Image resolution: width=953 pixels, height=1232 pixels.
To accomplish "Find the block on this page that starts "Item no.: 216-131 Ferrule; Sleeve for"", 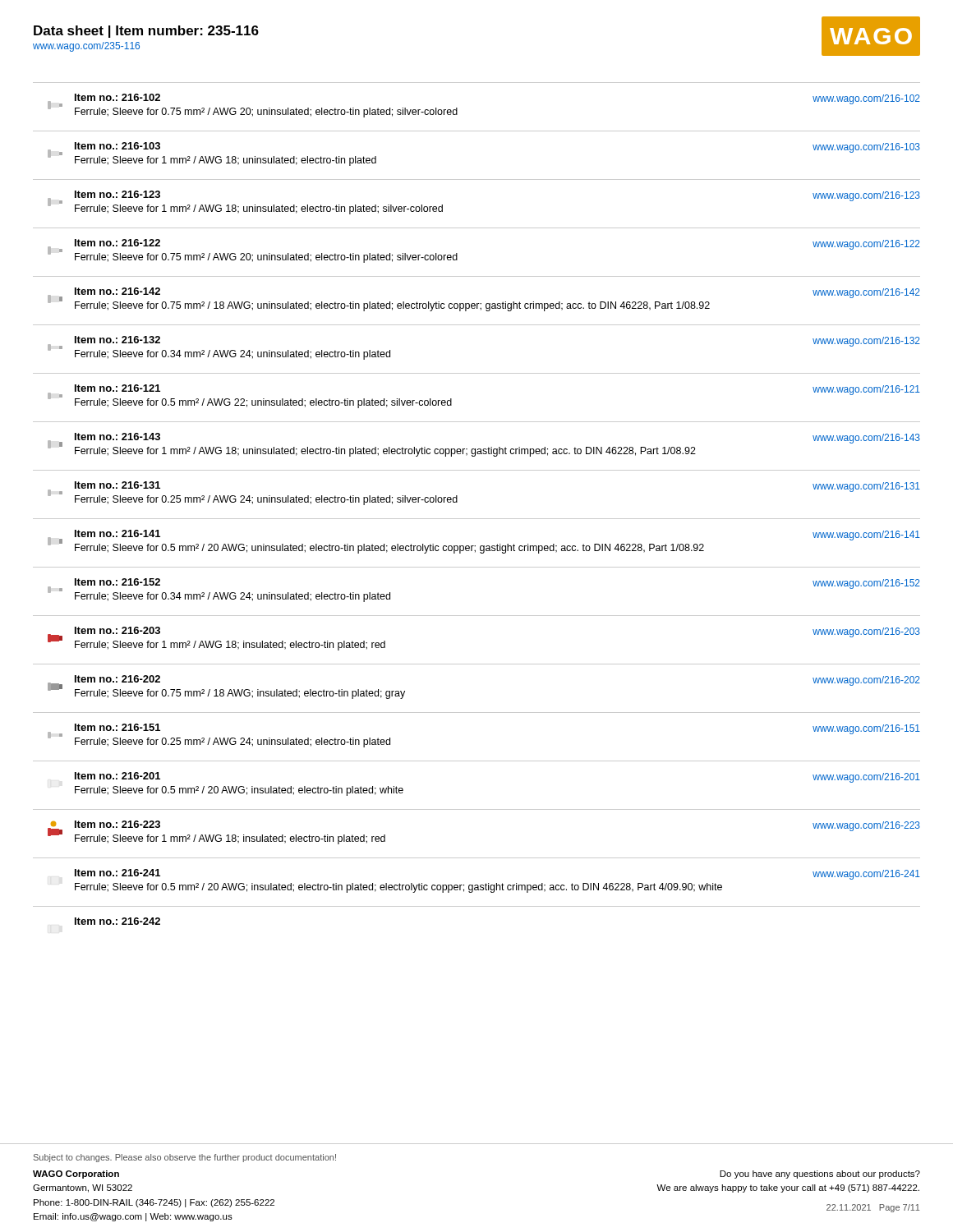I will [157, 497].
